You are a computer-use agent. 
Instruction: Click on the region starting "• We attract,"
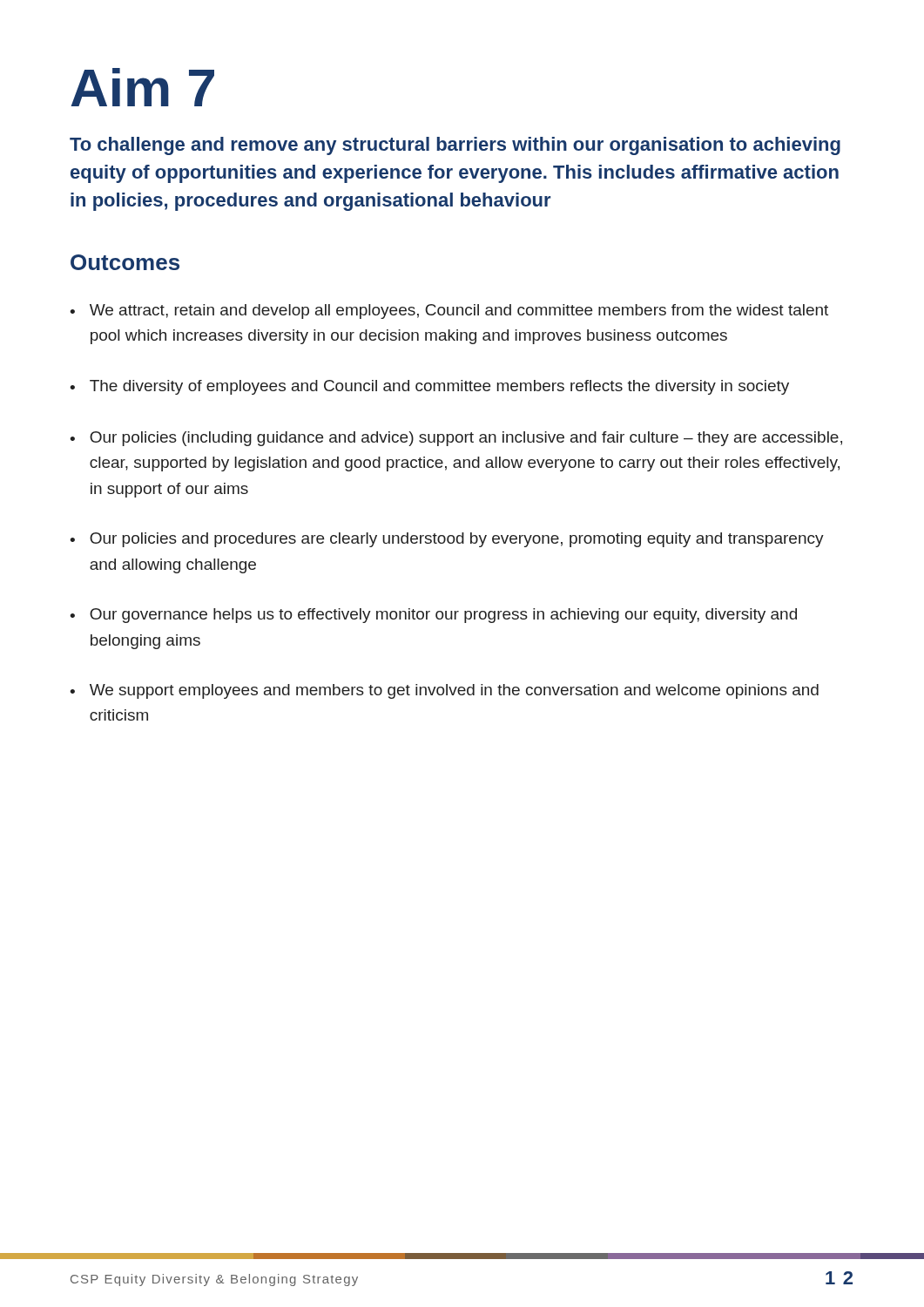click(x=462, y=323)
